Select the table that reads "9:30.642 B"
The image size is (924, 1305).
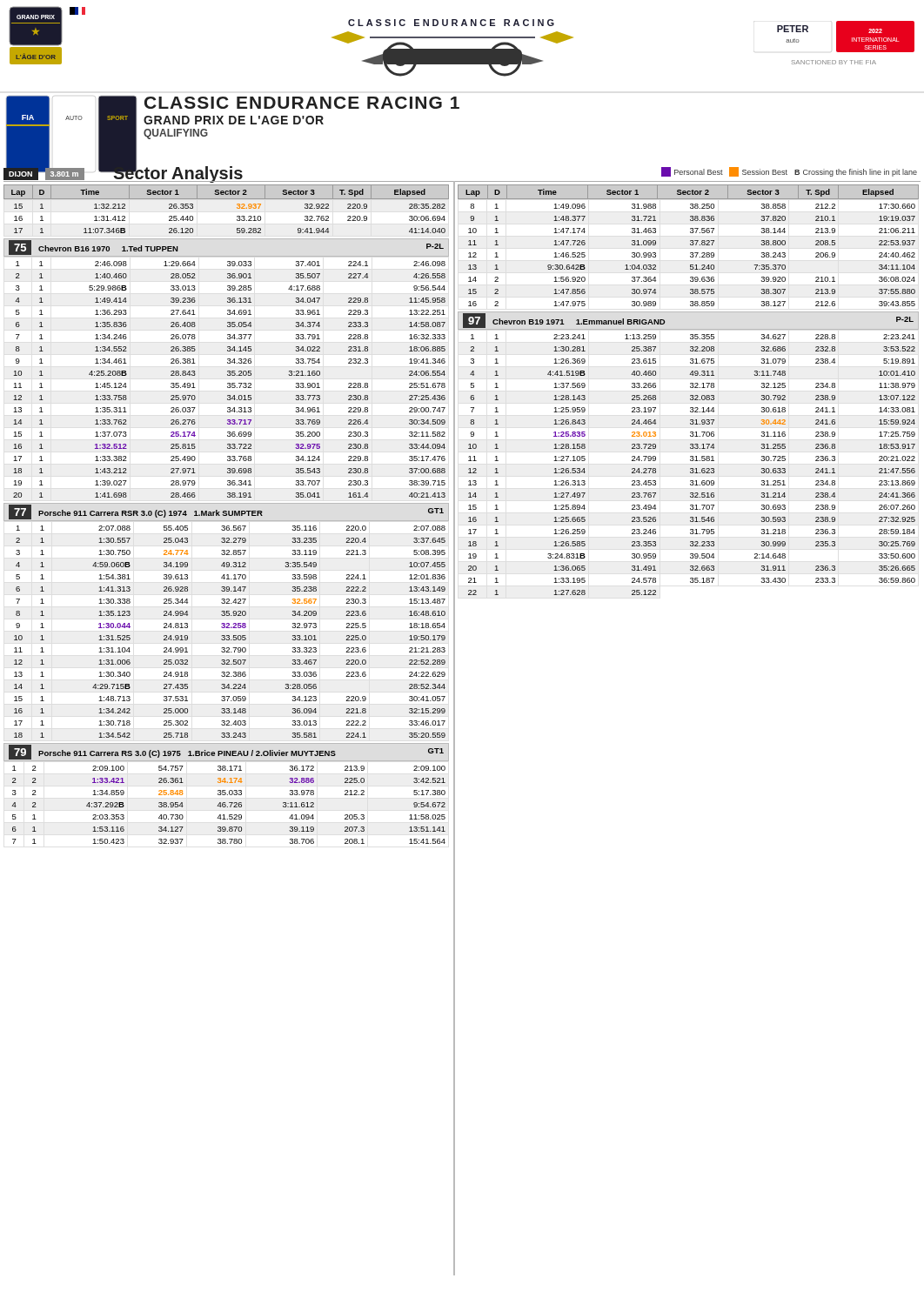coord(688,254)
